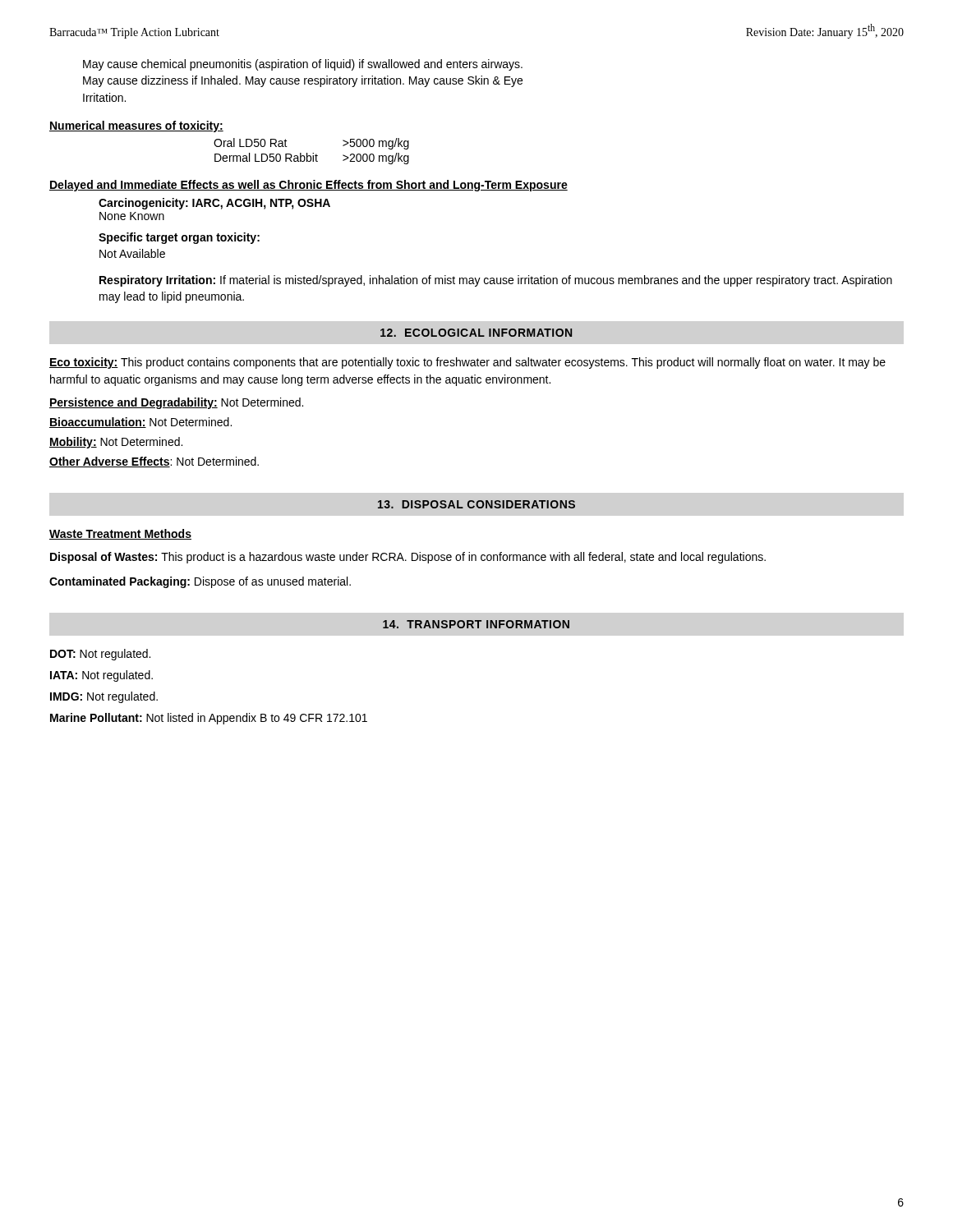
Task: Locate the text block starting "12. ECOLOGICAL INFORMATION"
Action: coord(476,333)
